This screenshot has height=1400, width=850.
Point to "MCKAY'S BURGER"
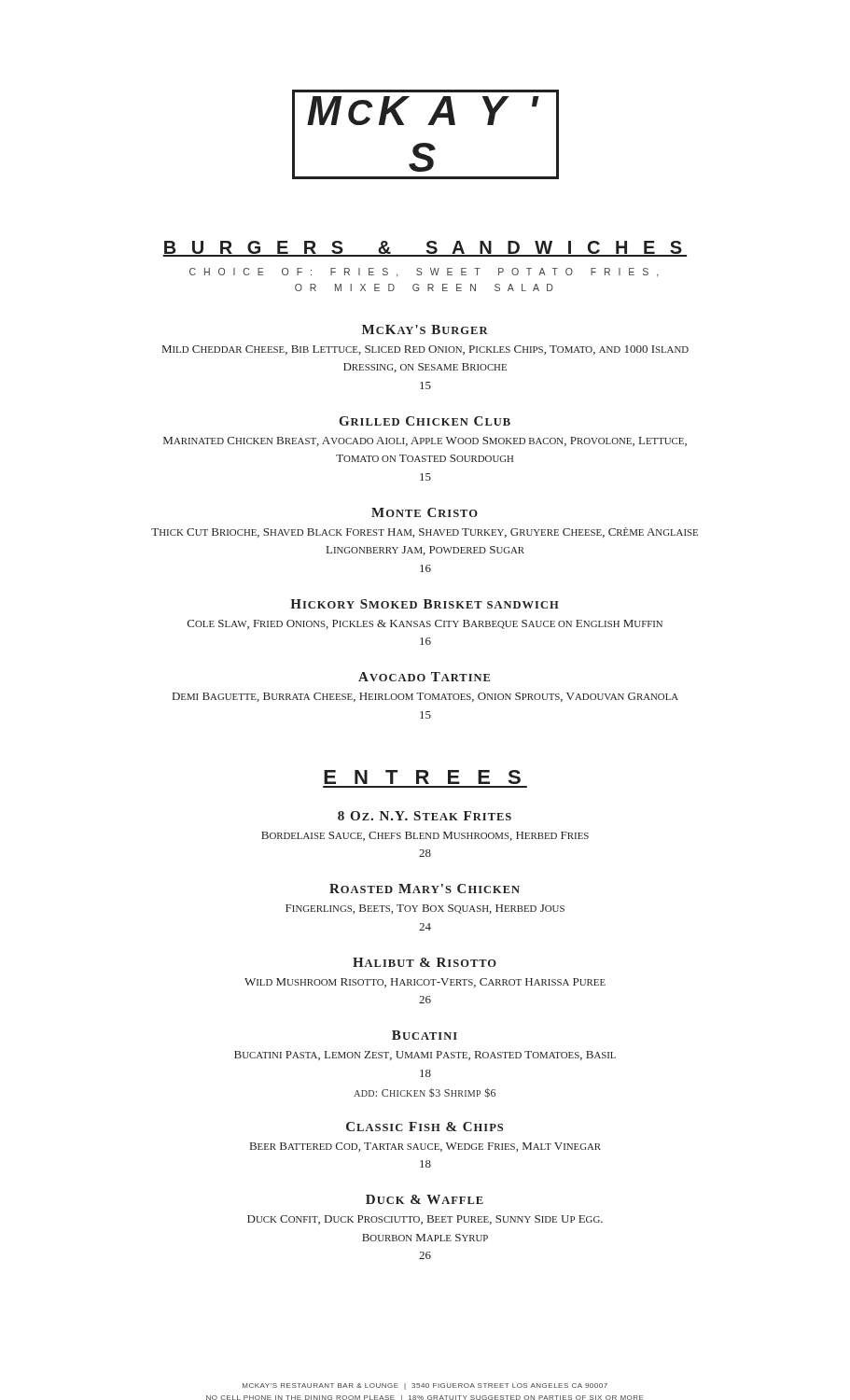(425, 329)
